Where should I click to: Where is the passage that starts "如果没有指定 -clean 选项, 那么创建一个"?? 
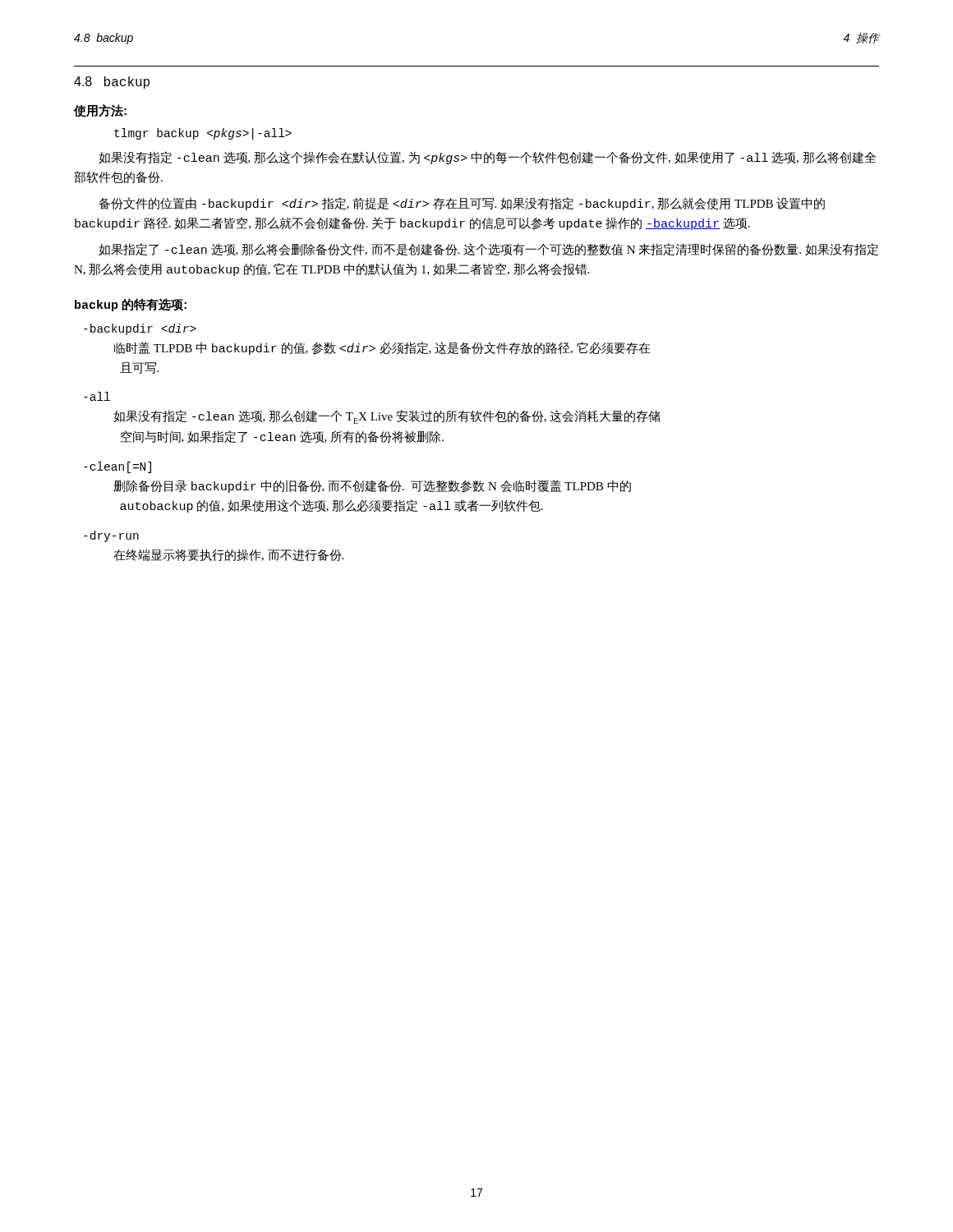pyautogui.click(x=387, y=427)
